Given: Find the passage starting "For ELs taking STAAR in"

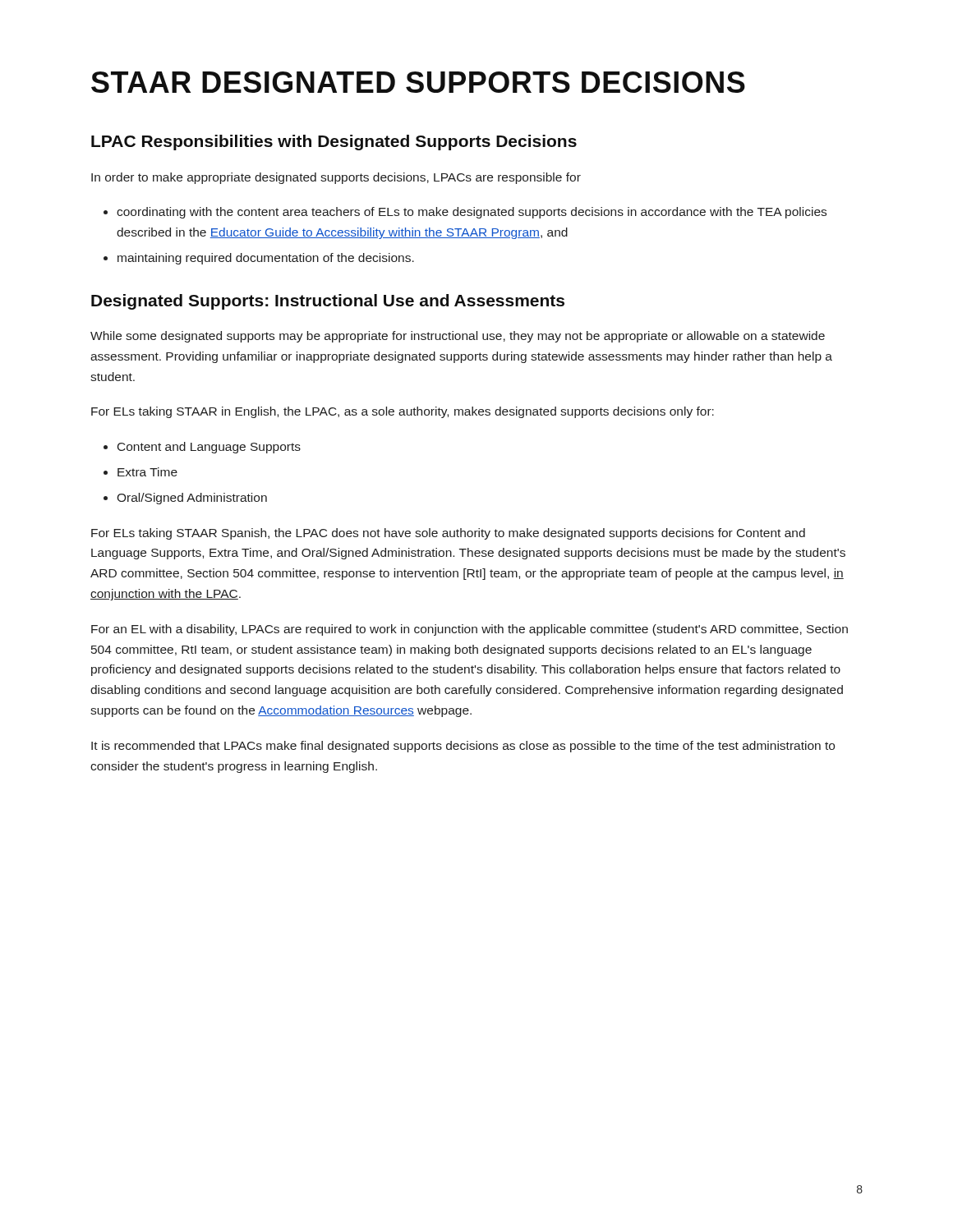Looking at the screenshot, I should point(476,412).
